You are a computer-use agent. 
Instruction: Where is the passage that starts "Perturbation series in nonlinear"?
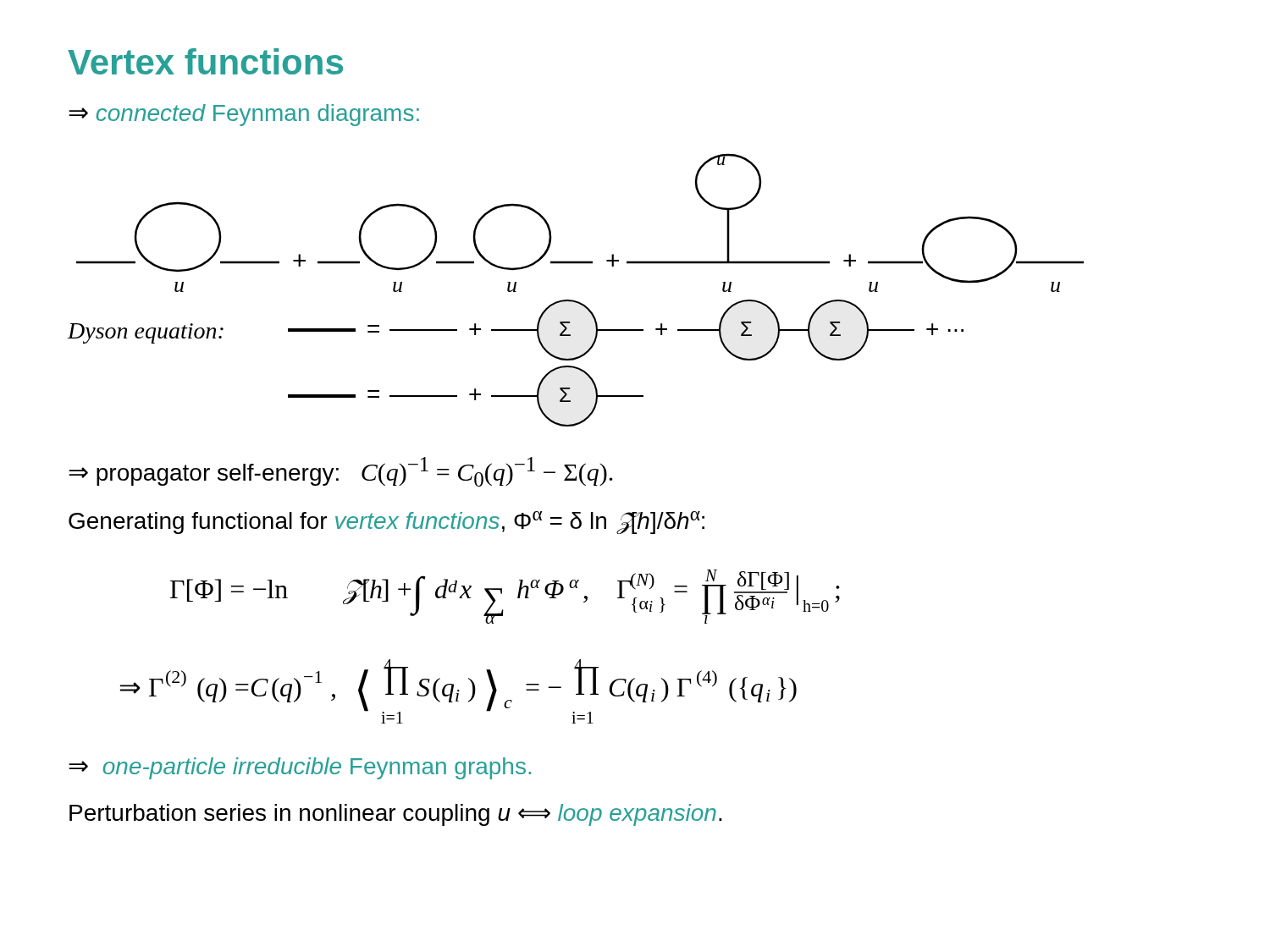pos(396,813)
